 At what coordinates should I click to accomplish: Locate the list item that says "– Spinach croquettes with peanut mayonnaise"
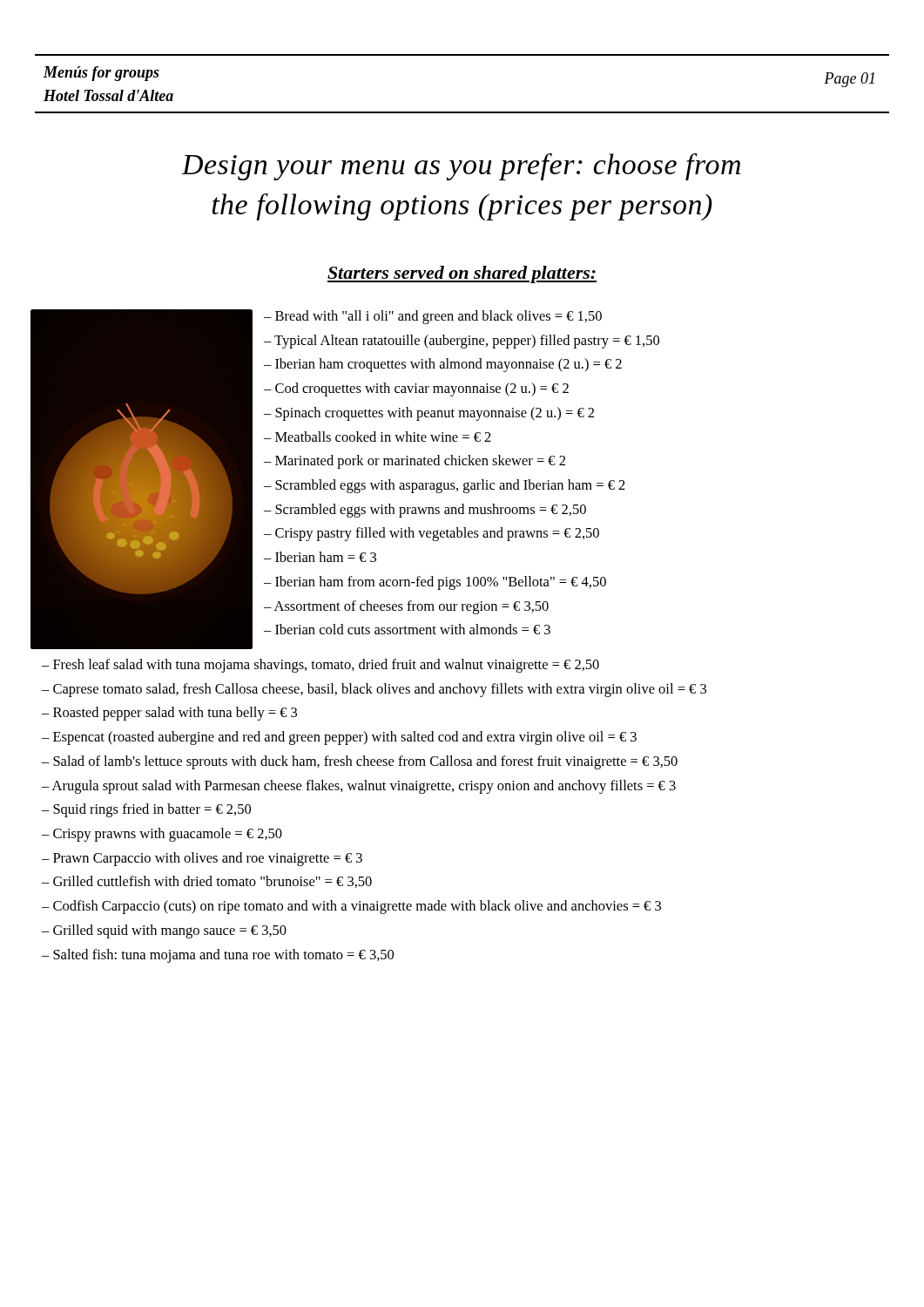coord(429,412)
